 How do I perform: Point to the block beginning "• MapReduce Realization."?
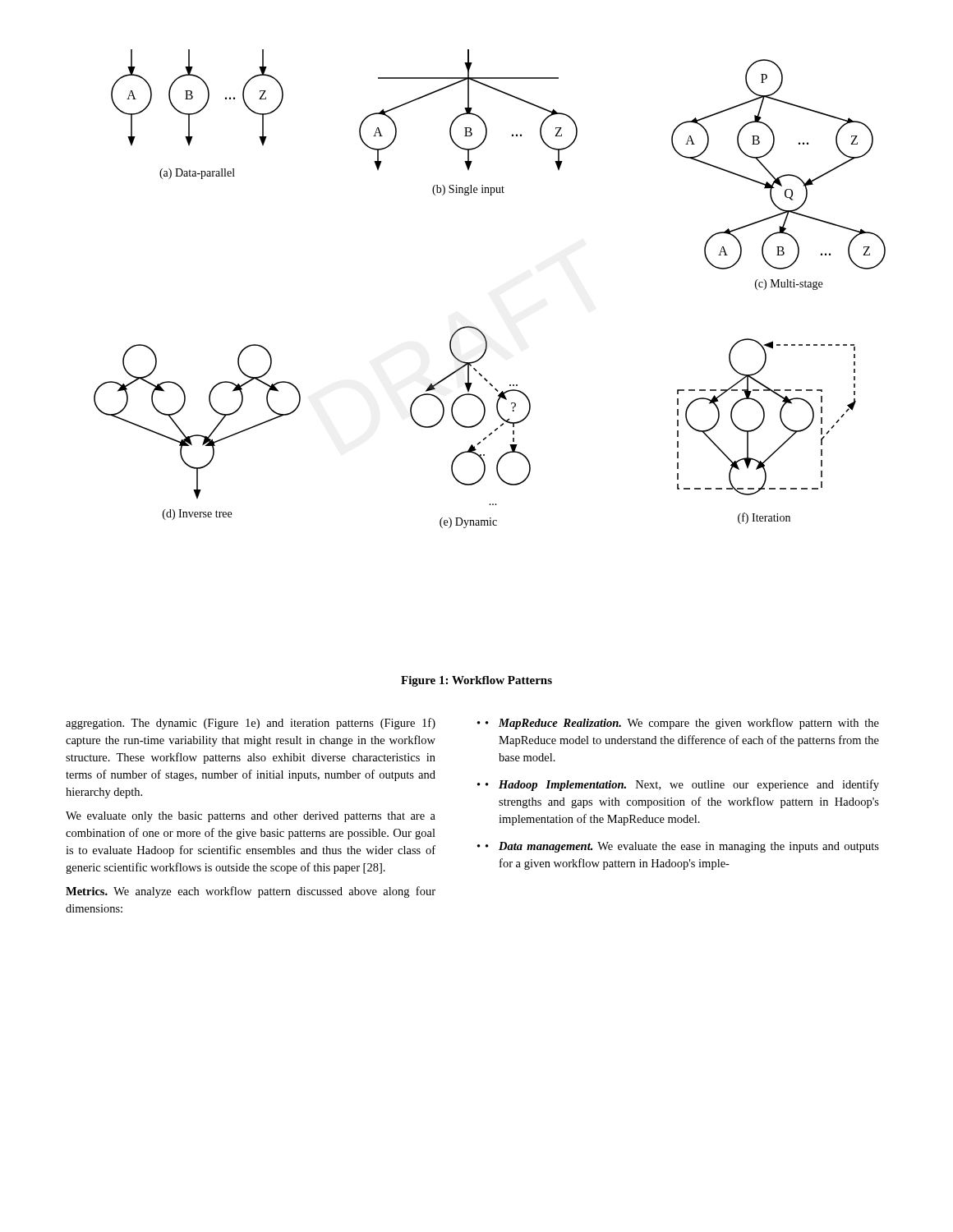pyautogui.click(x=682, y=740)
